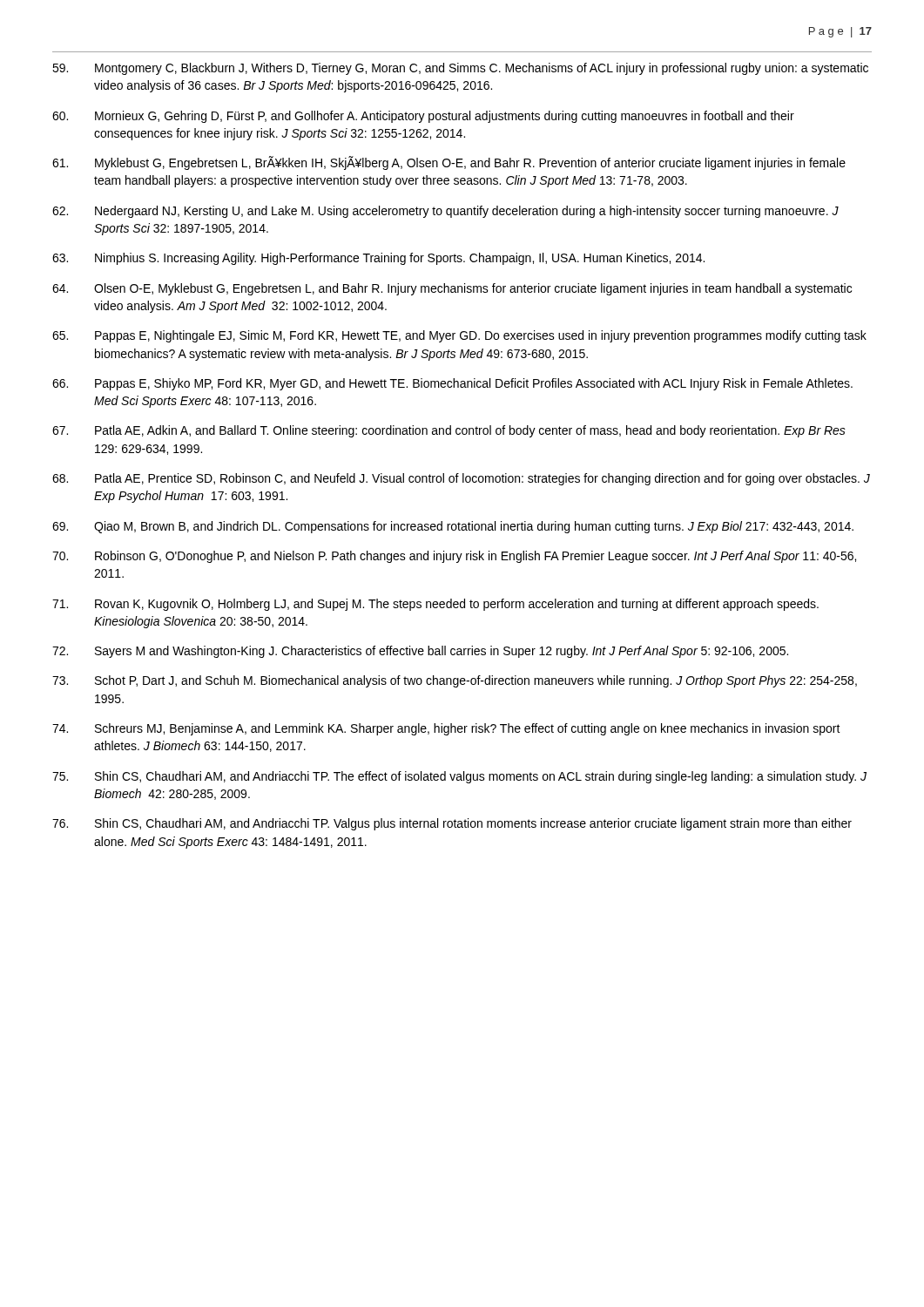Point to the text starting "74. Schreurs MJ,"
Screen dimensions: 1307x924
[x=462, y=737]
